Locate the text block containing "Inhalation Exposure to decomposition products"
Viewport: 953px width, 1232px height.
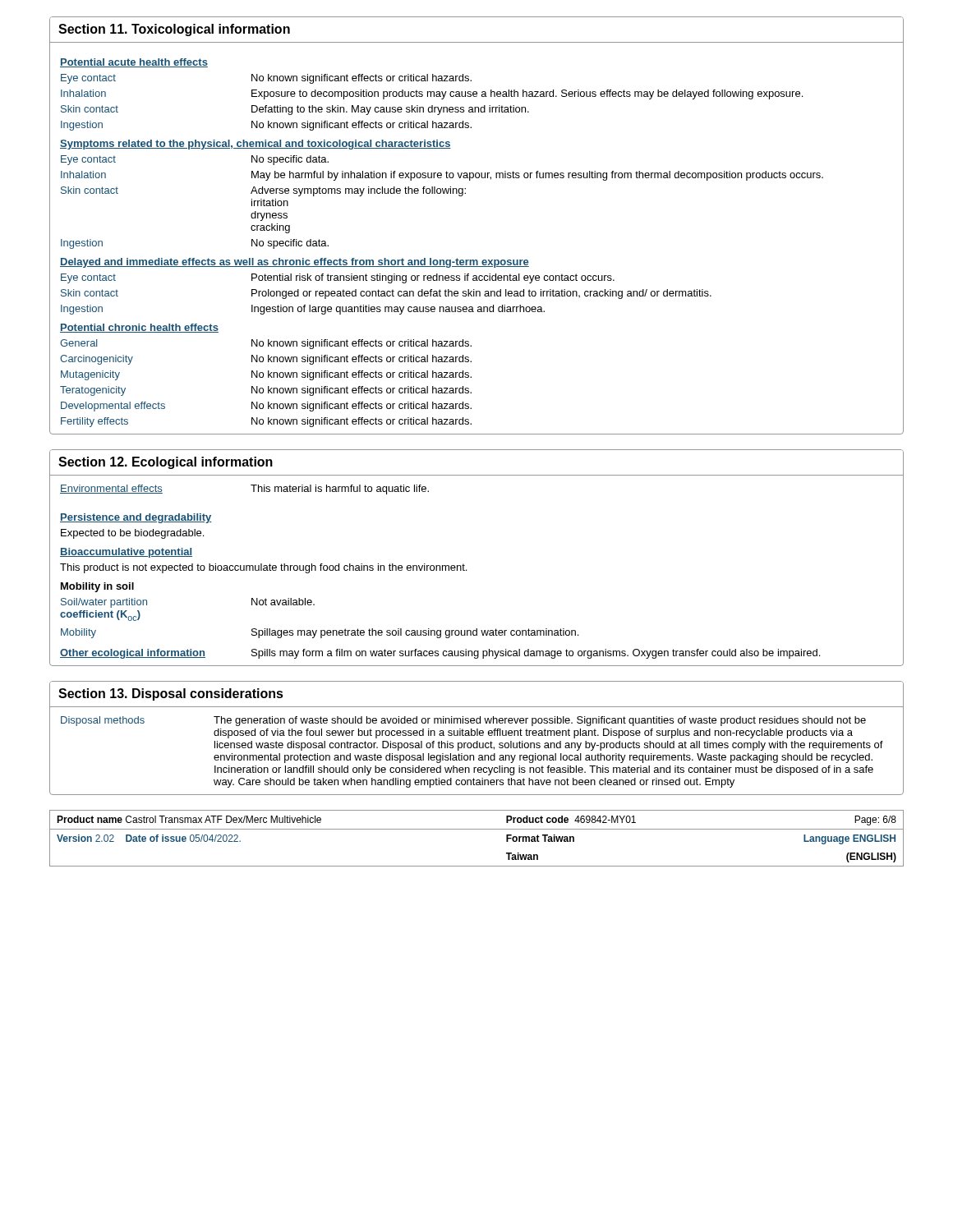click(x=476, y=93)
